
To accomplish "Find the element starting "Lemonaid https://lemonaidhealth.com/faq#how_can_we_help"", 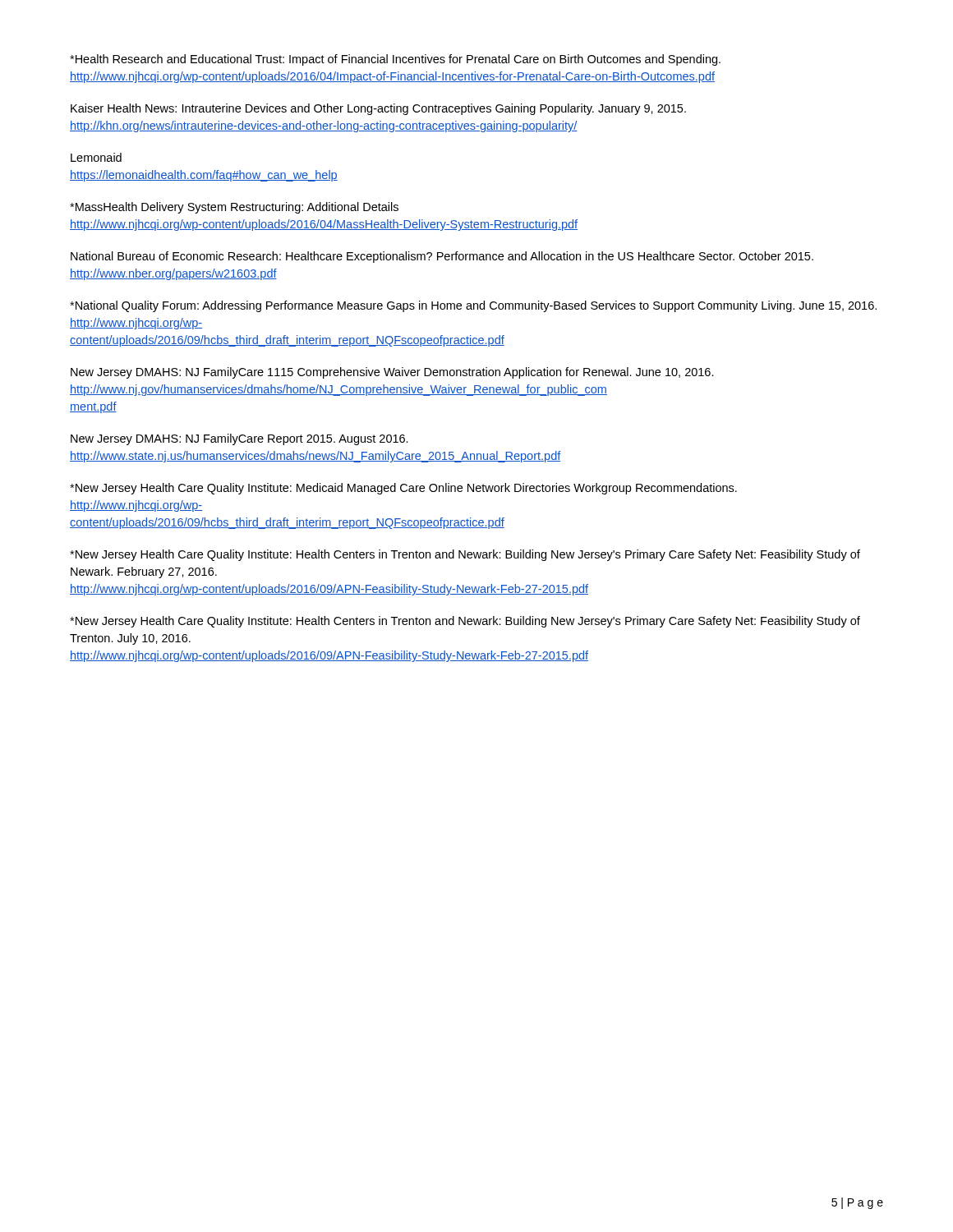I will tap(204, 166).
